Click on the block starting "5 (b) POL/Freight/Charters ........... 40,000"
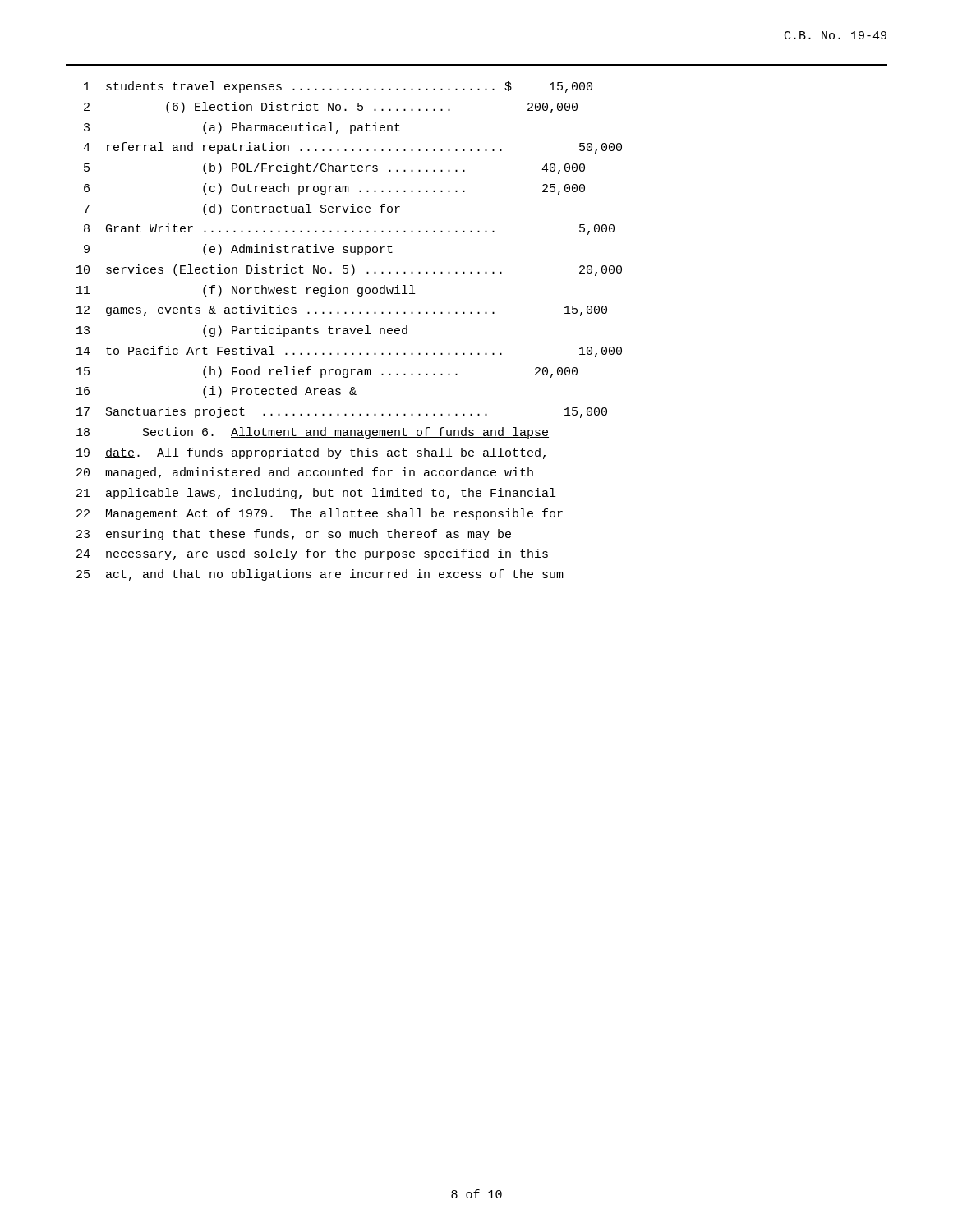 (x=476, y=169)
